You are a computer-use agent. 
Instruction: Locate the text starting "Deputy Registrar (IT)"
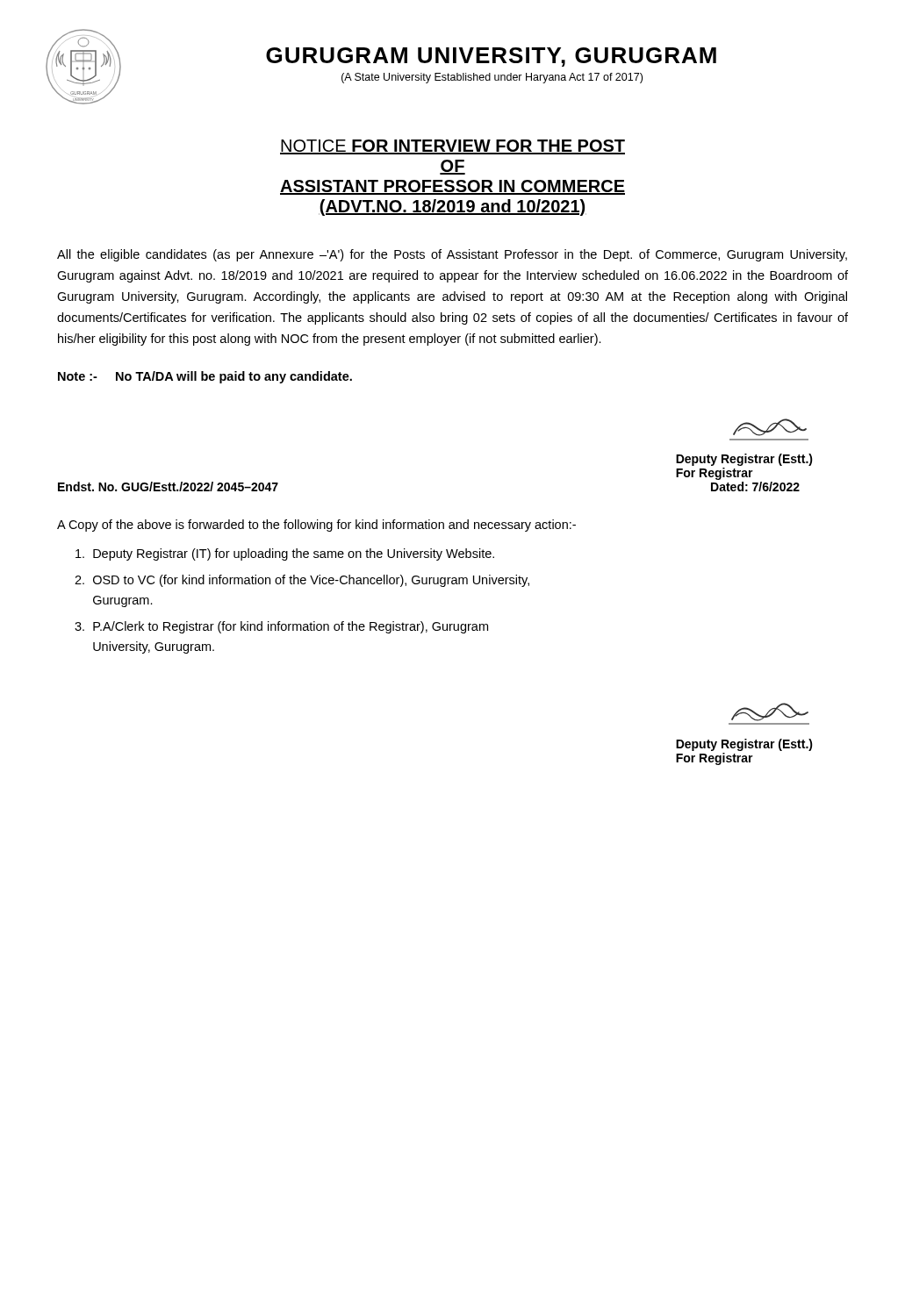coord(285,553)
